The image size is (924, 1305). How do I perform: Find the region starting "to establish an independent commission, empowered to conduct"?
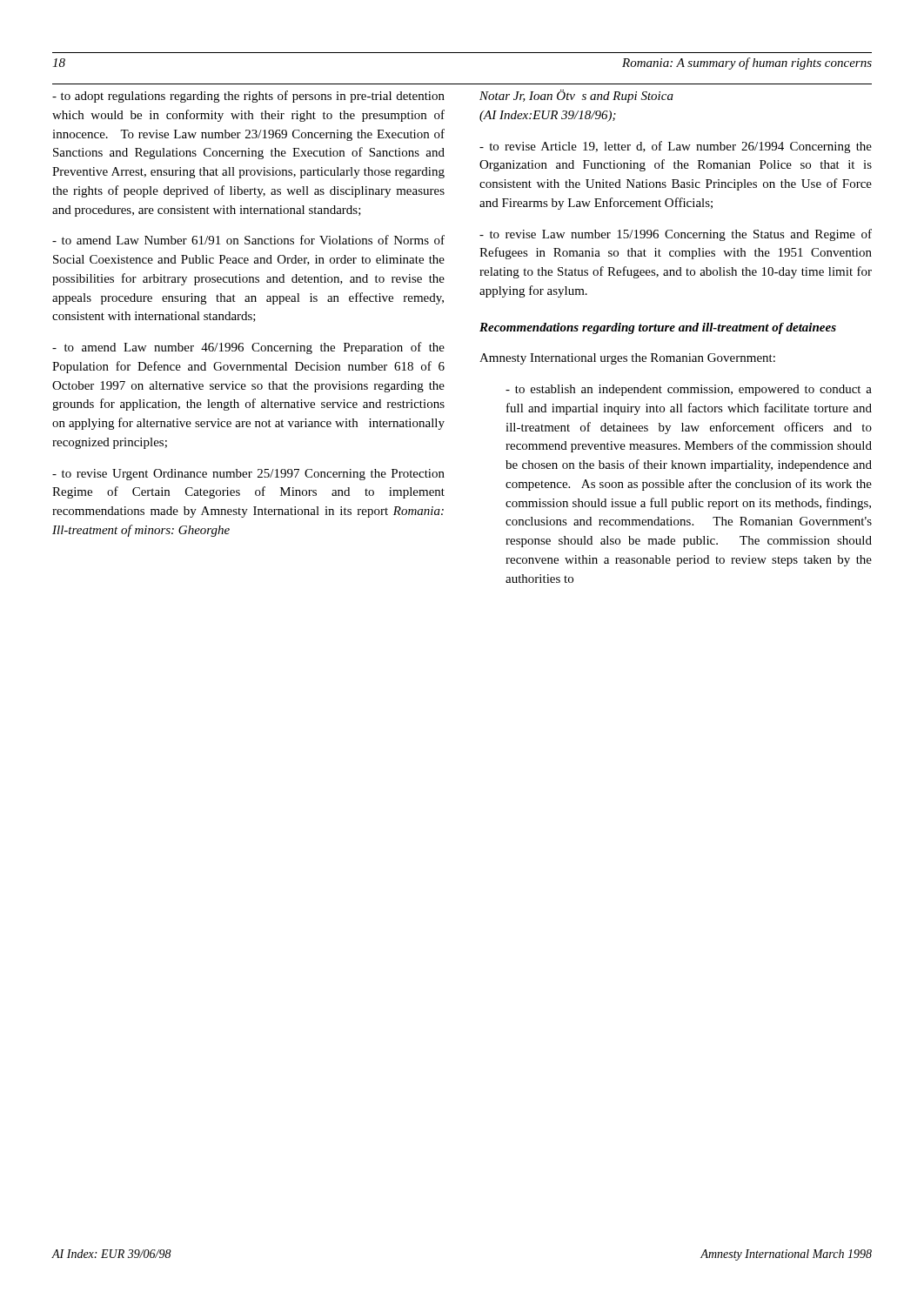coord(689,484)
